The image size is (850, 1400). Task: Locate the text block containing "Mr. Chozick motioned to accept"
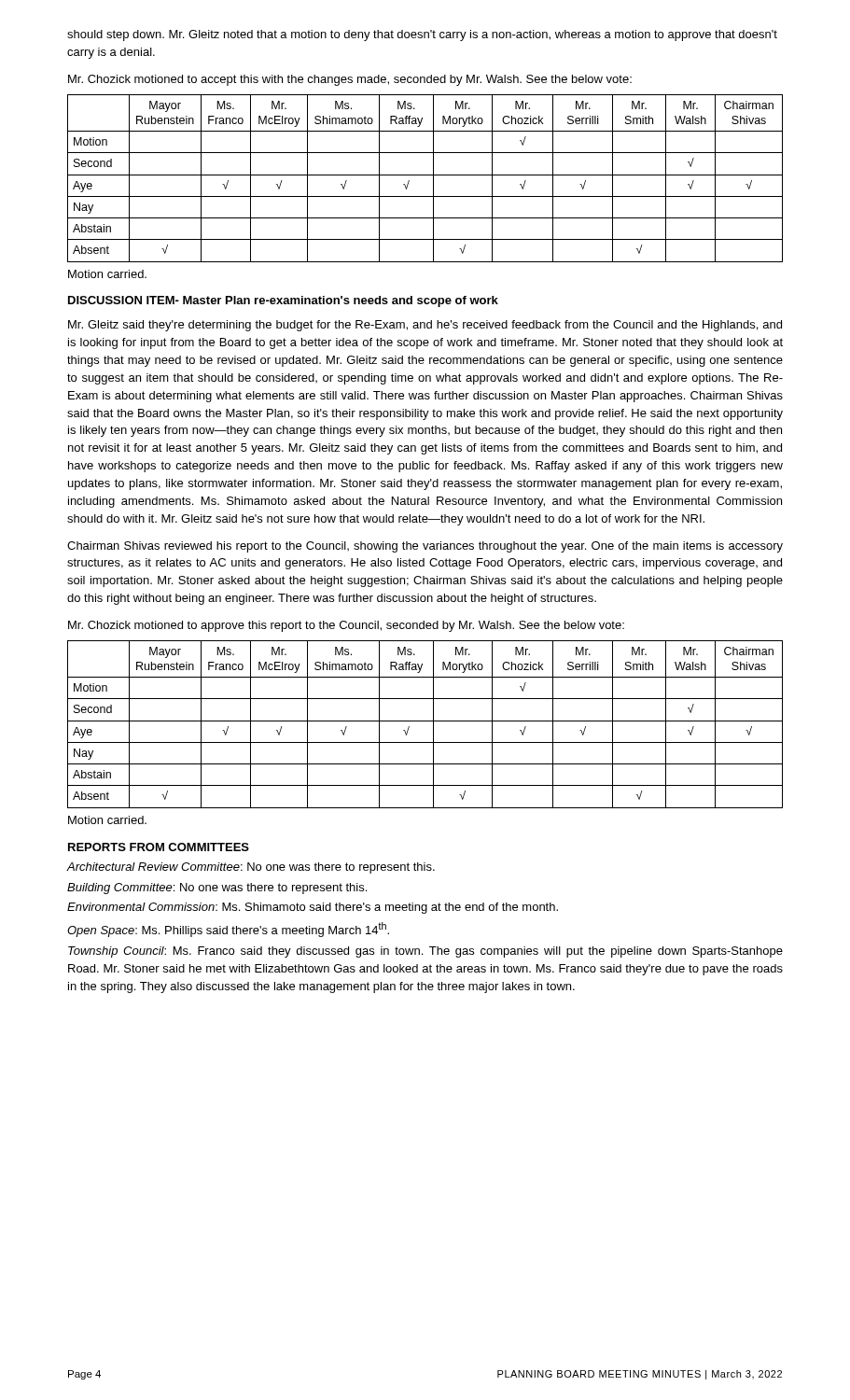coord(350,79)
